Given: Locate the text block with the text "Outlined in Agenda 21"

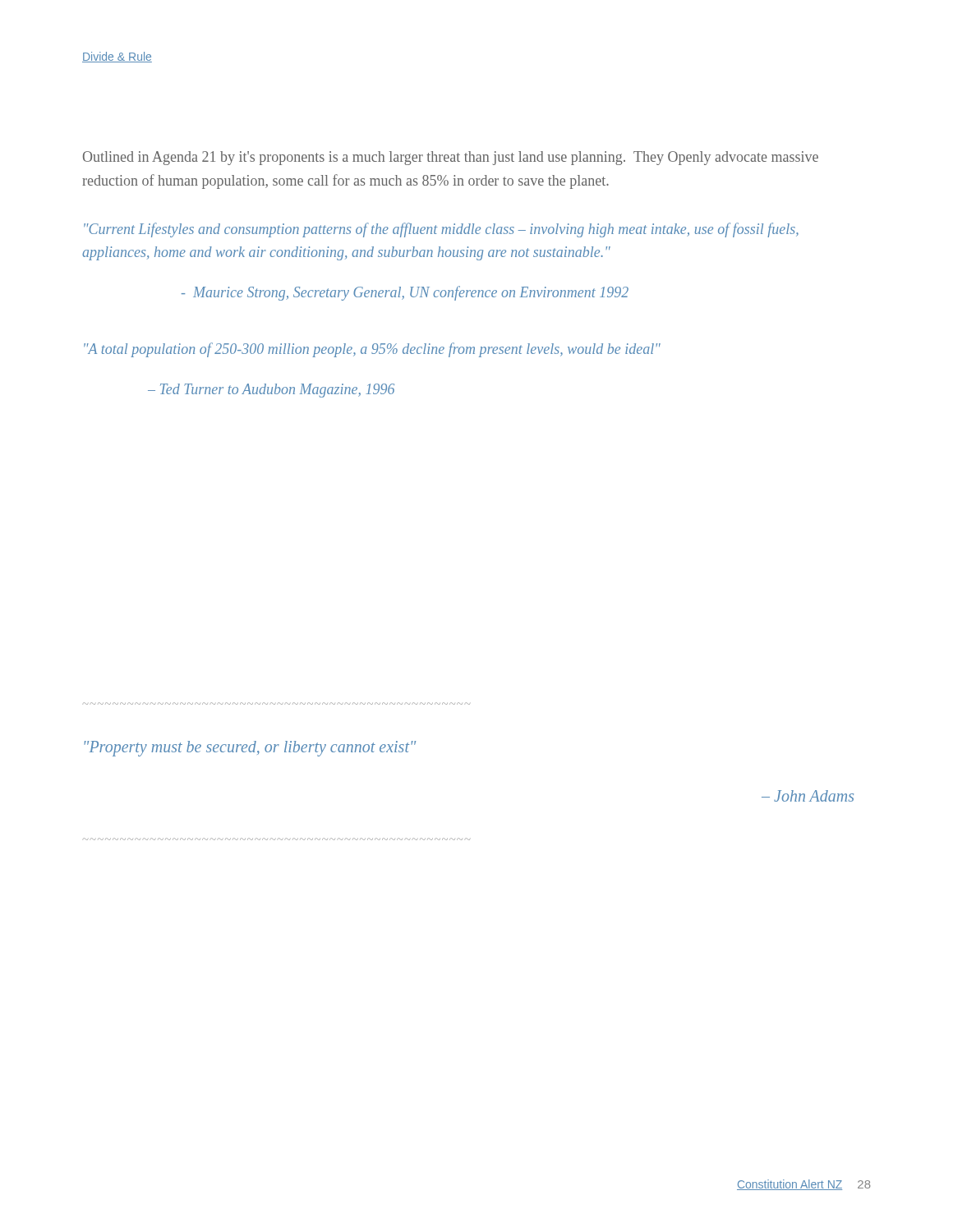Looking at the screenshot, I should (450, 169).
